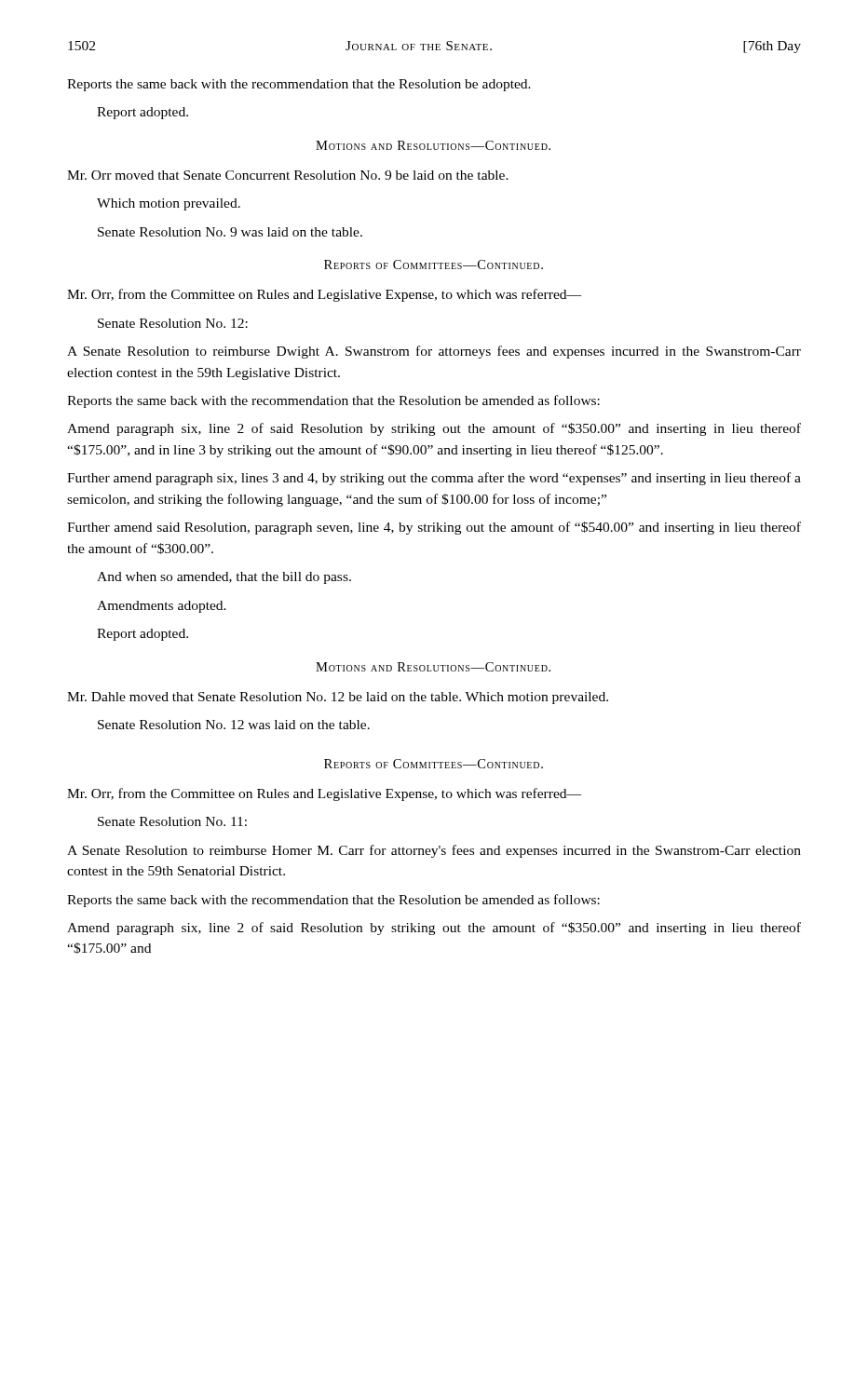Select the passage starting "Amendments adopted."
This screenshot has width=868, height=1397.
pos(162,605)
